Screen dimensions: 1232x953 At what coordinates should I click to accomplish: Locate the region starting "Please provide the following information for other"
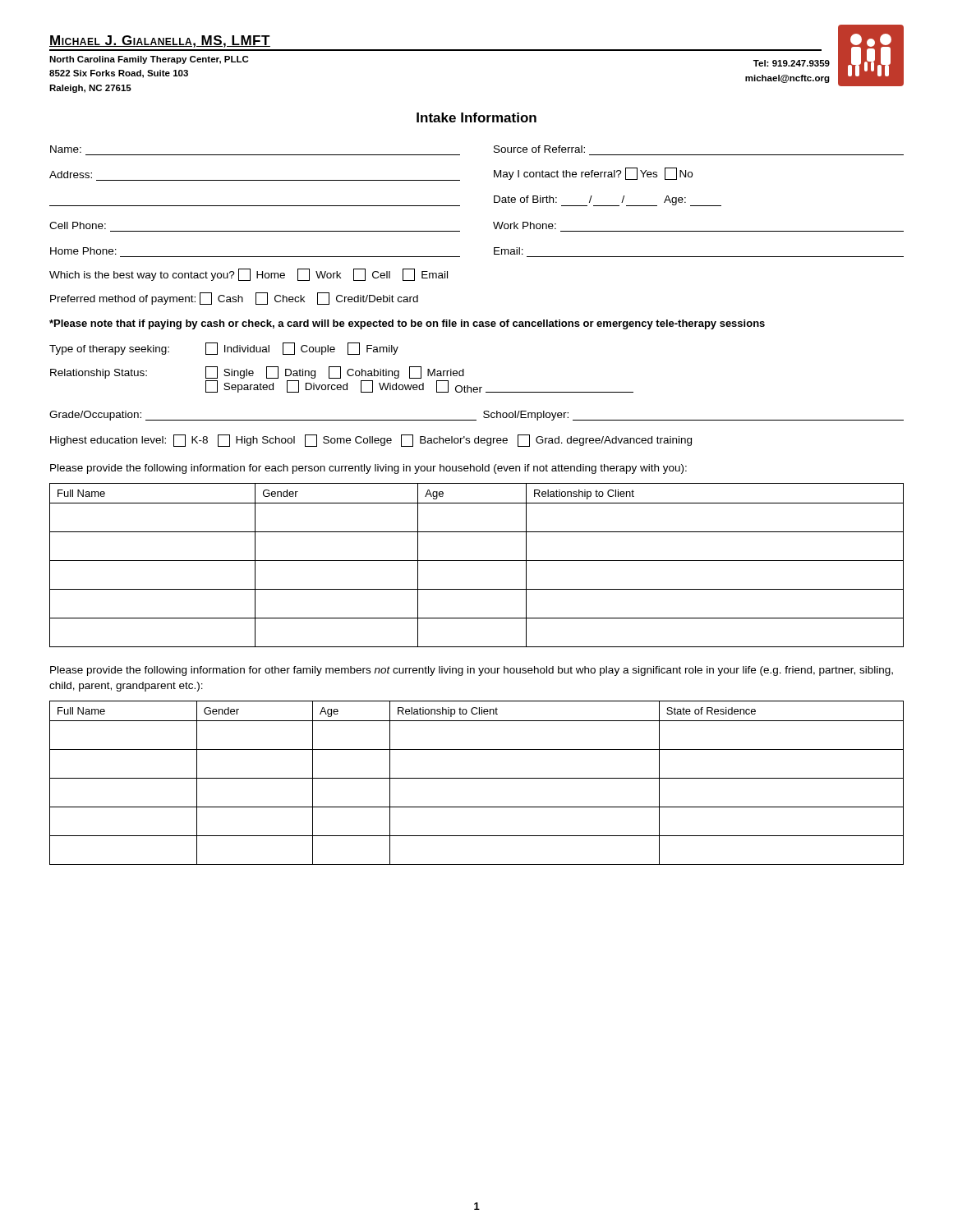coord(472,678)
